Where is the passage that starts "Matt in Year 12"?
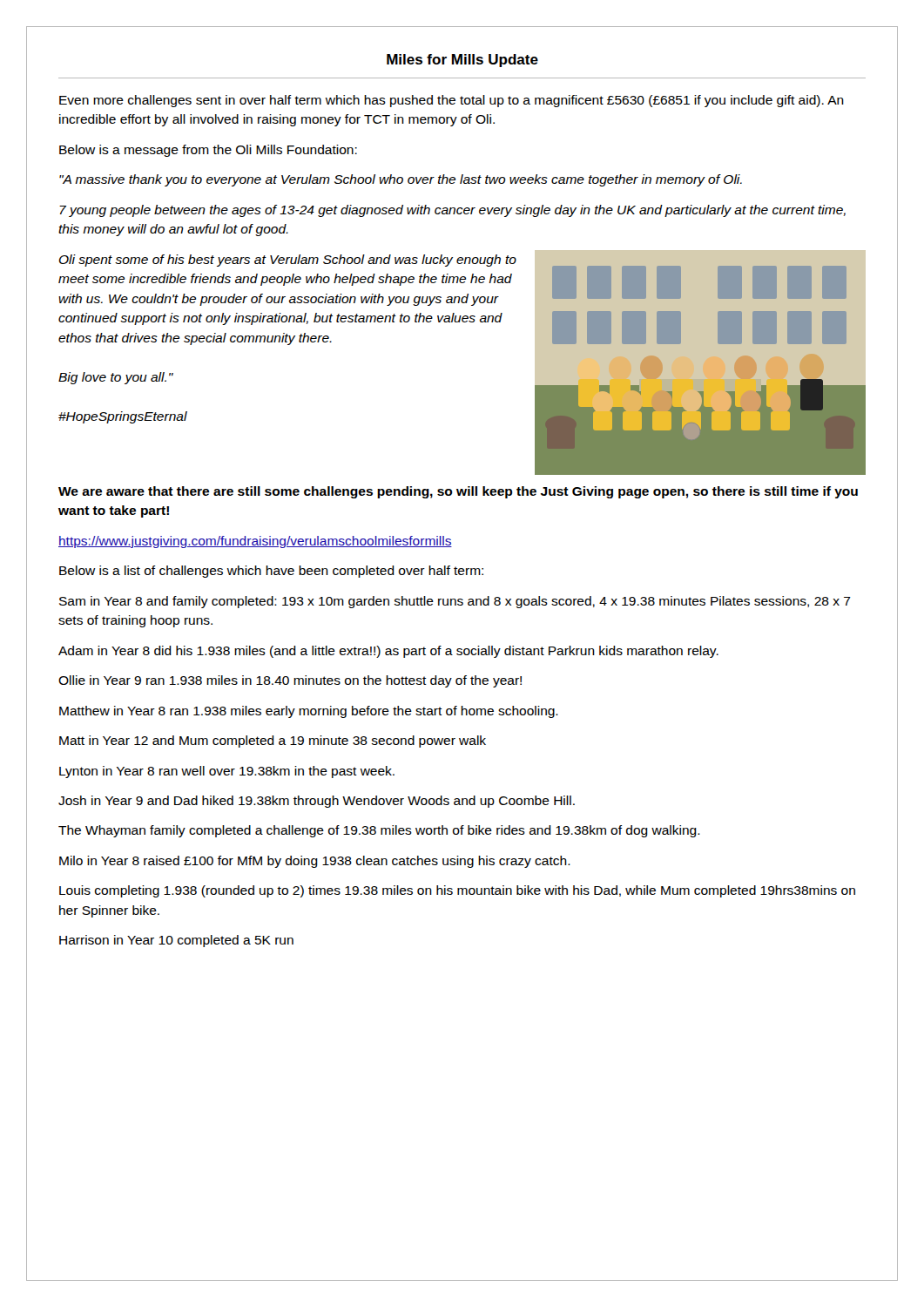This screenshot has height=1307, width=924. 272,740
